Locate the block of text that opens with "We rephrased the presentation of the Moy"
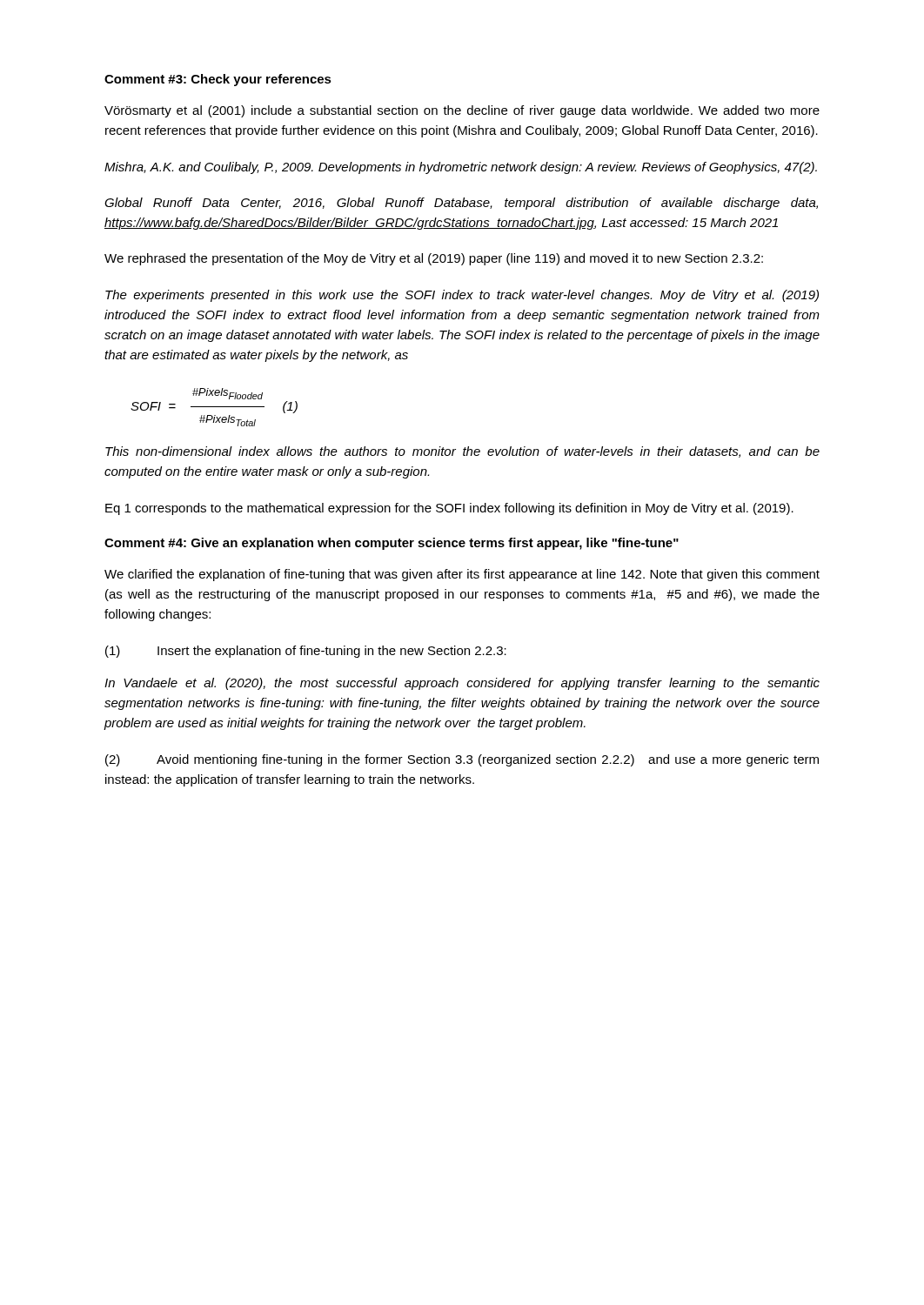 pyautogui.click(x=462, y=258)
